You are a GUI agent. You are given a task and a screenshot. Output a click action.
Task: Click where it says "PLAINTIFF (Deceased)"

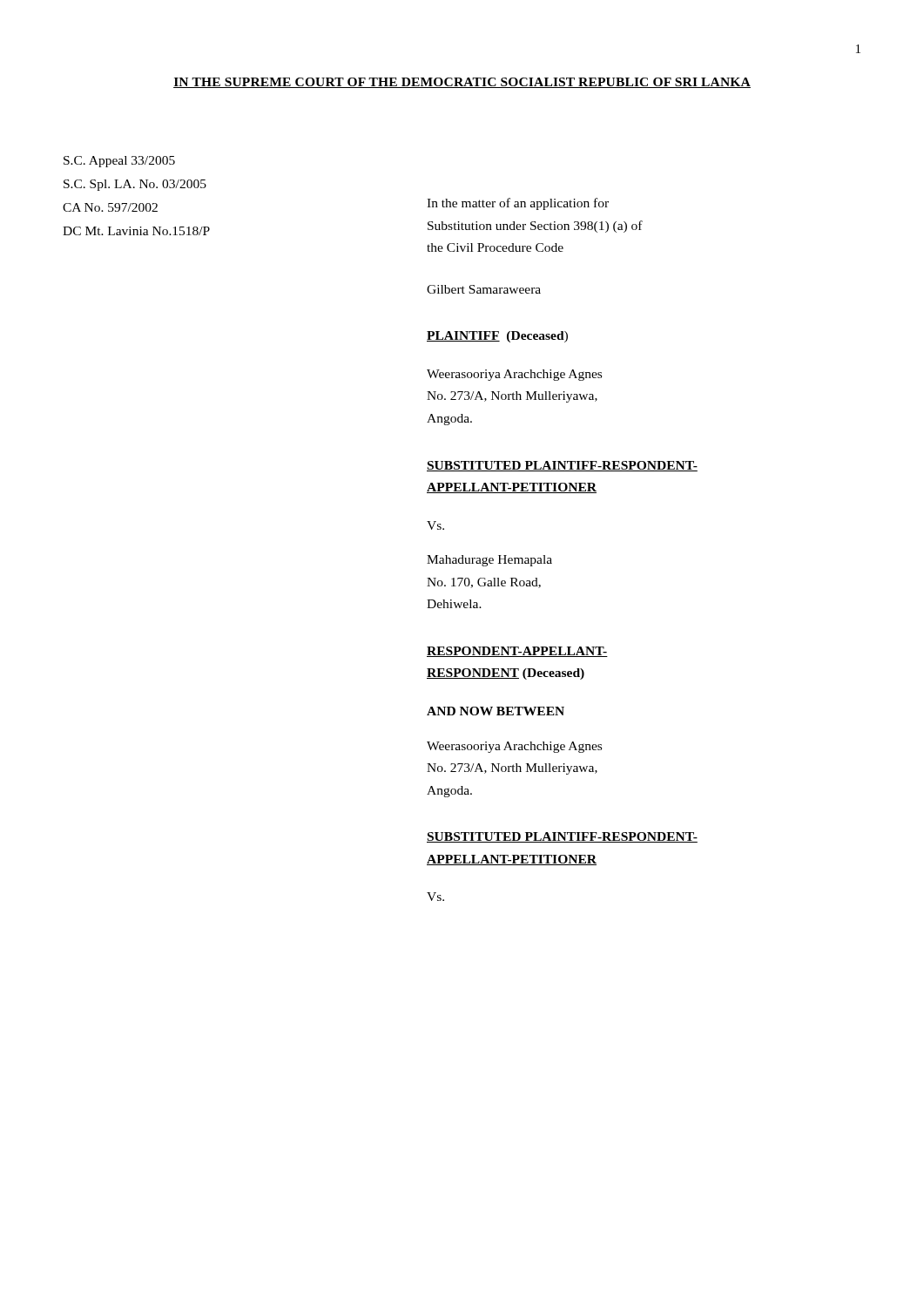pyautogui.click(x=498, y=335)
